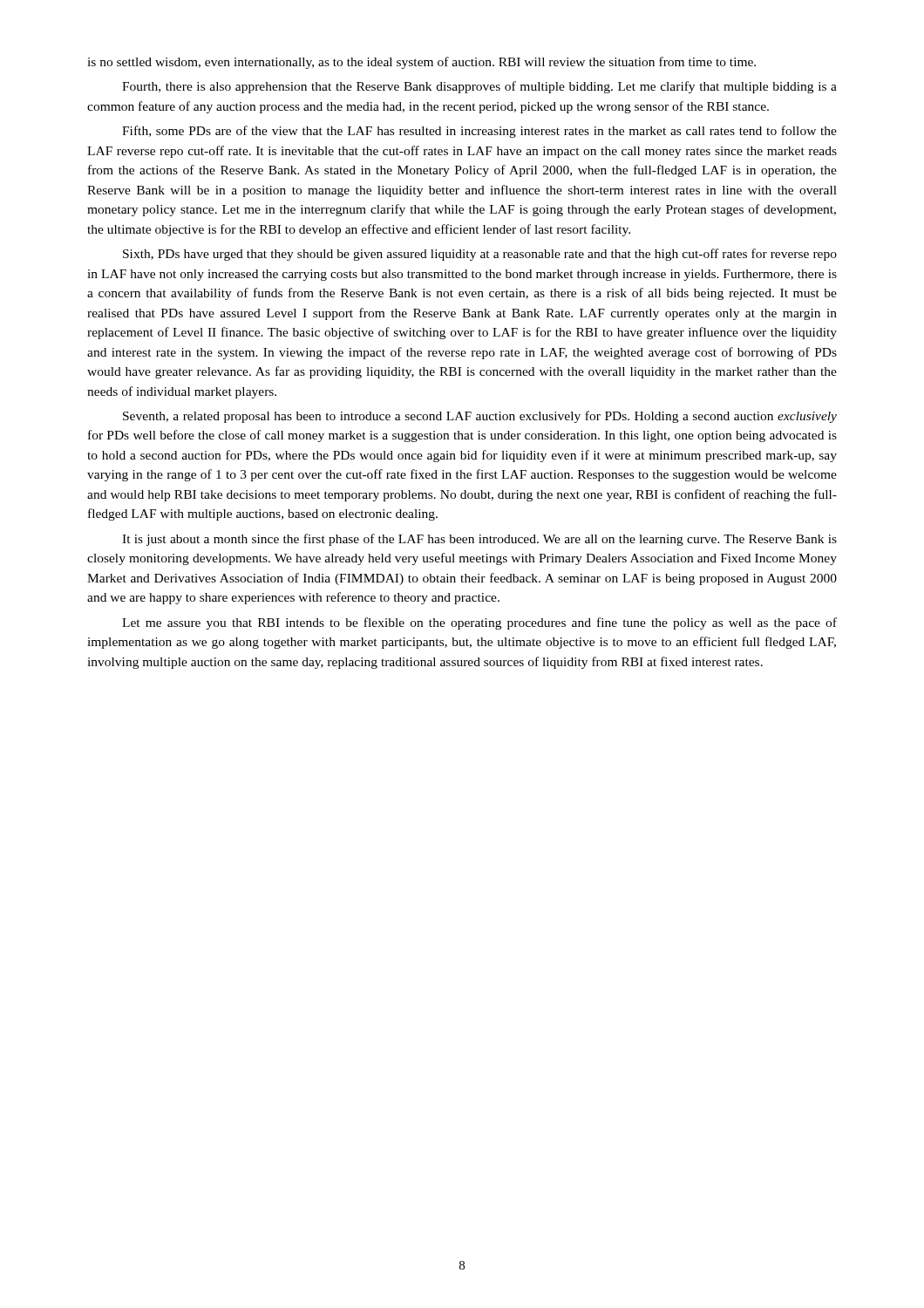Click on the text block that reads "Let me assure you that RBI intends to"
Viewport: 924px width, 1308px height.
pyautogui.click(x=462, y=642)
